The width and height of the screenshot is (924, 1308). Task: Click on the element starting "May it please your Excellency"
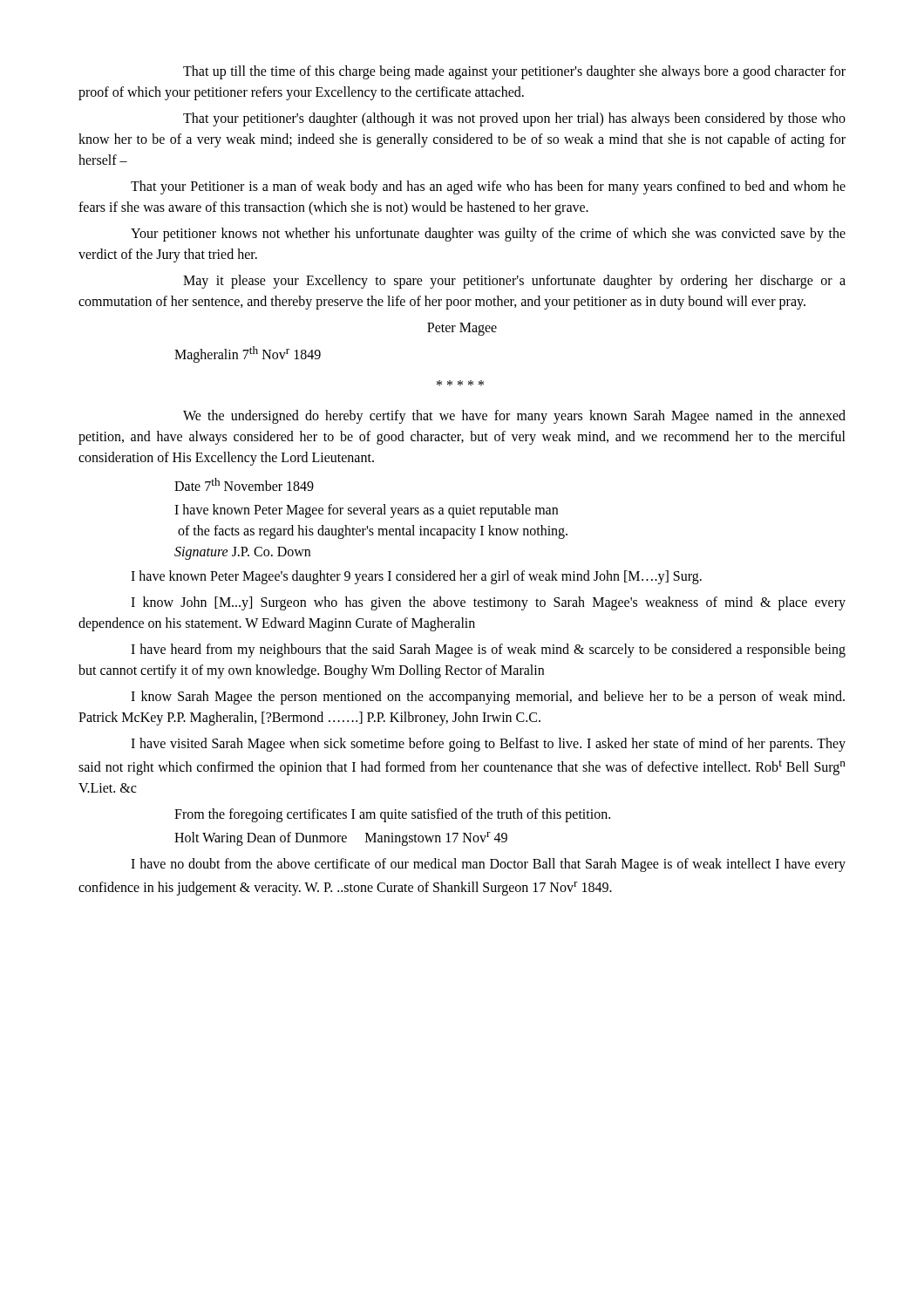pos(462,291)
